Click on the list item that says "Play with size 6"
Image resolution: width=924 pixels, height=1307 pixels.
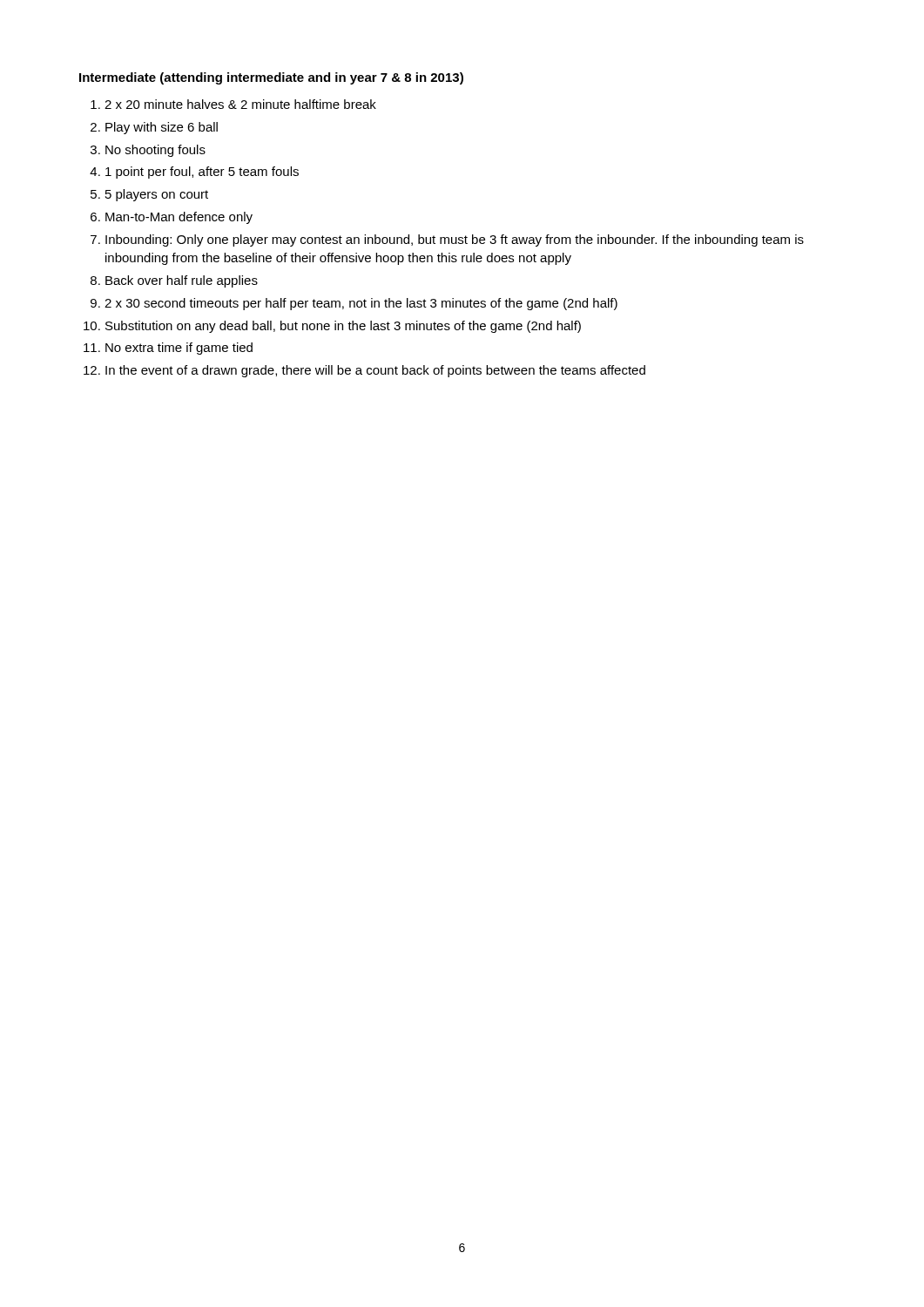[x=162, y=128]
